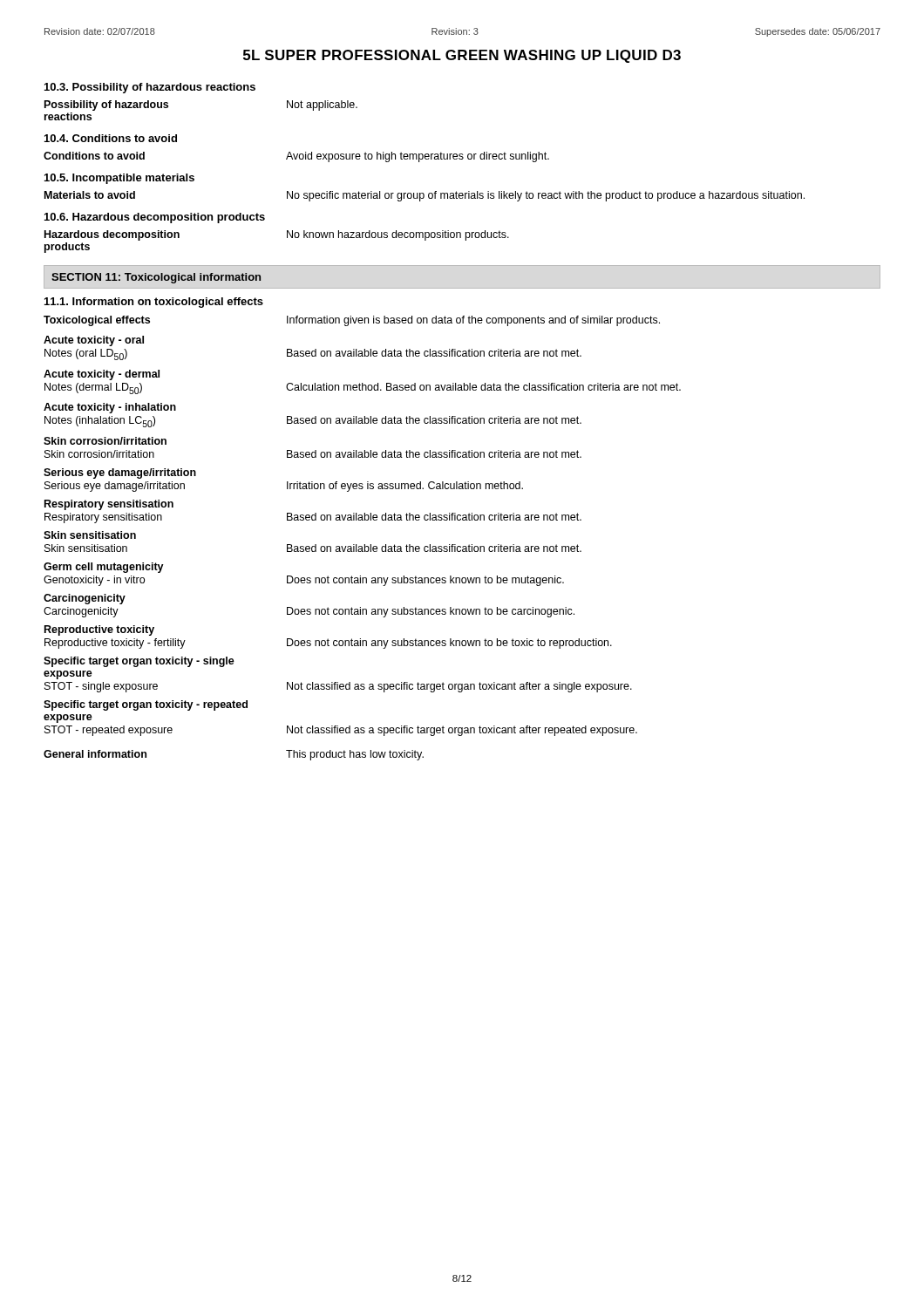The height and width of the screenshot is (1308, 924).
Task: Locate the passage starting "Skin corrosion/irritation Skin corrosion/irritation Based on available"
Action: pos(462,447)
